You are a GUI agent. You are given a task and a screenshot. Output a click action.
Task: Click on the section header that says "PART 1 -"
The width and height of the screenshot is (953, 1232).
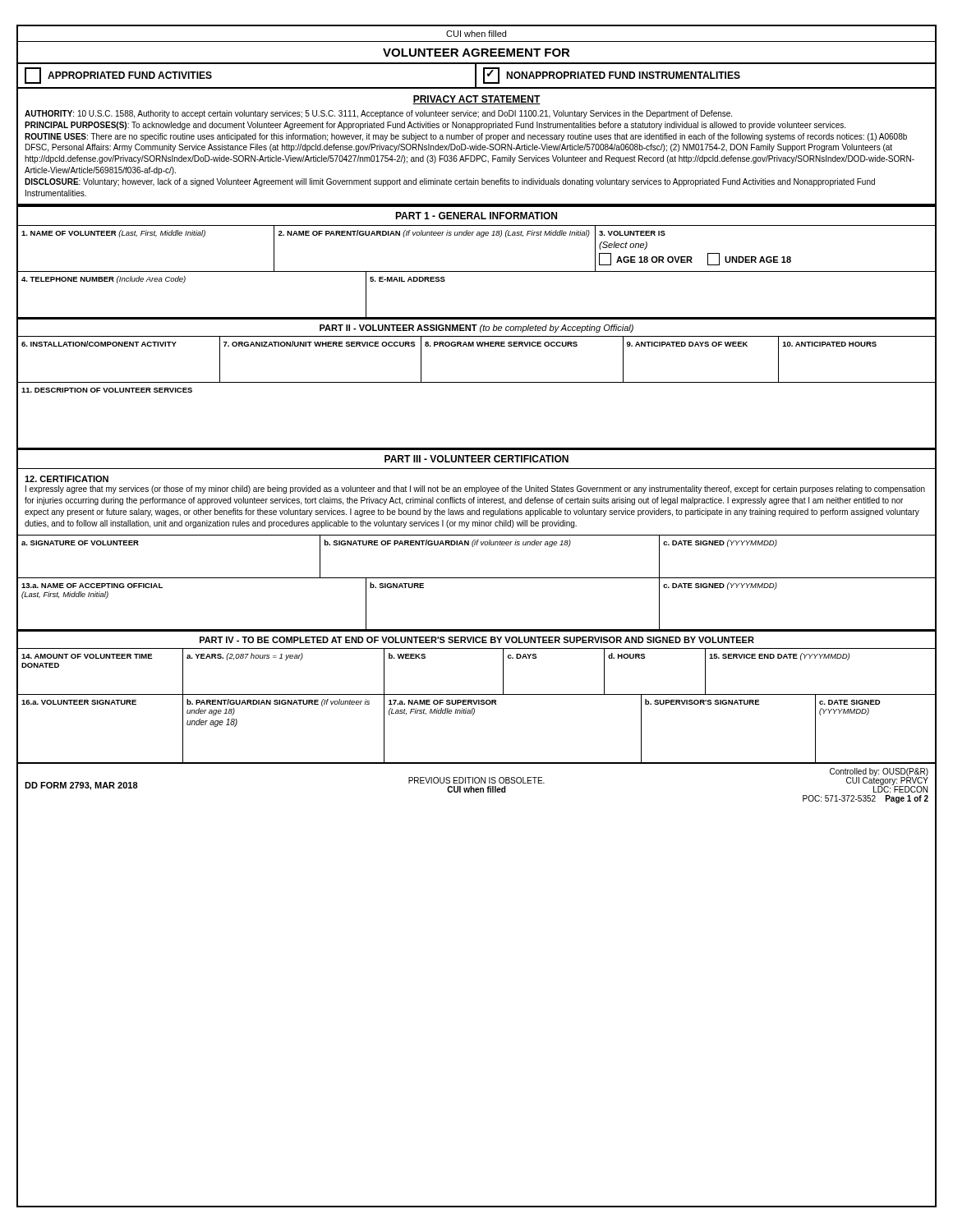click(x=476, y=216)
